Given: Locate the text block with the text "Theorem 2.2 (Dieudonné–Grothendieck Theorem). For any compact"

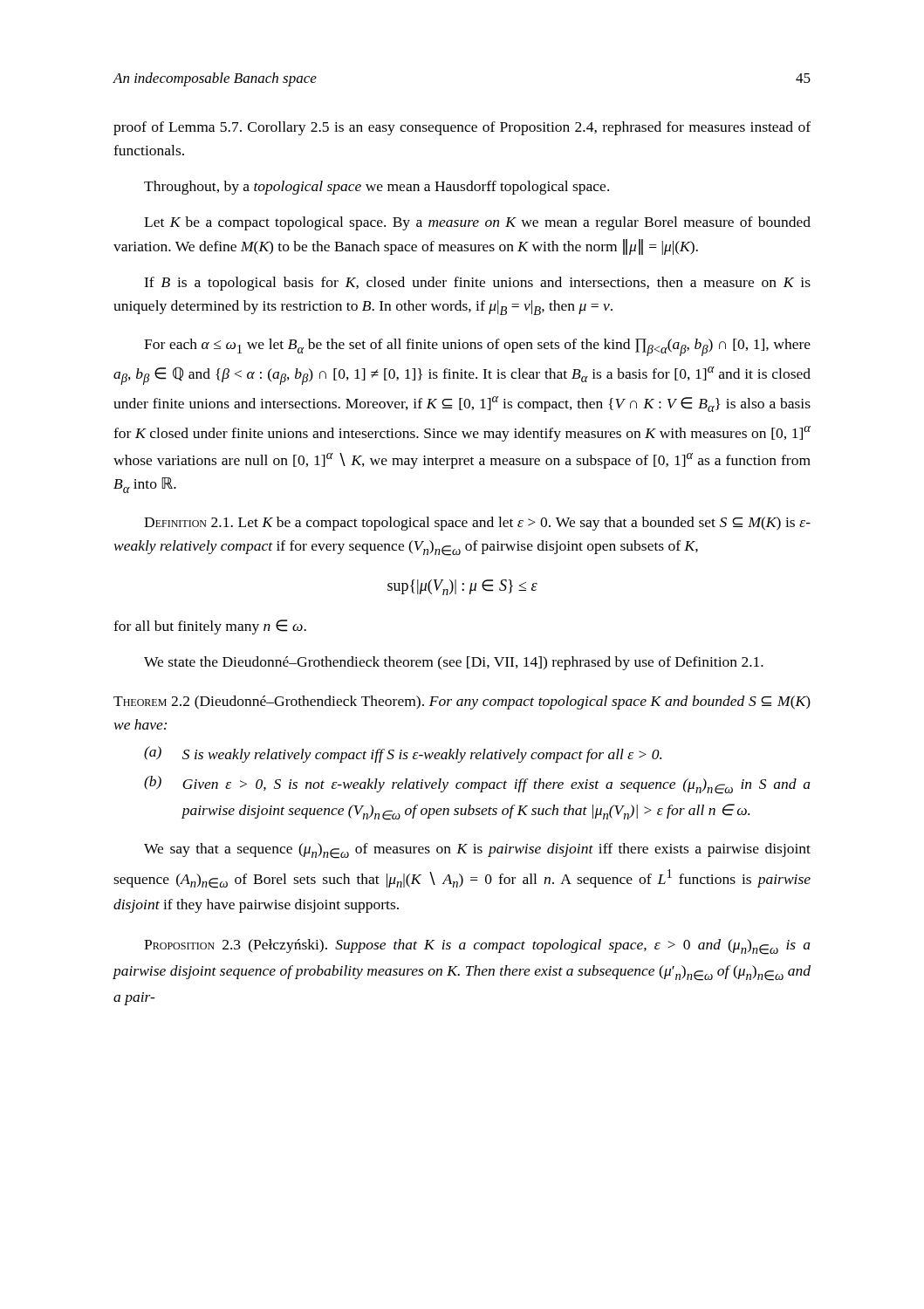Looking at the screenshot, I should pyautogui.click(x=462, y=713).
